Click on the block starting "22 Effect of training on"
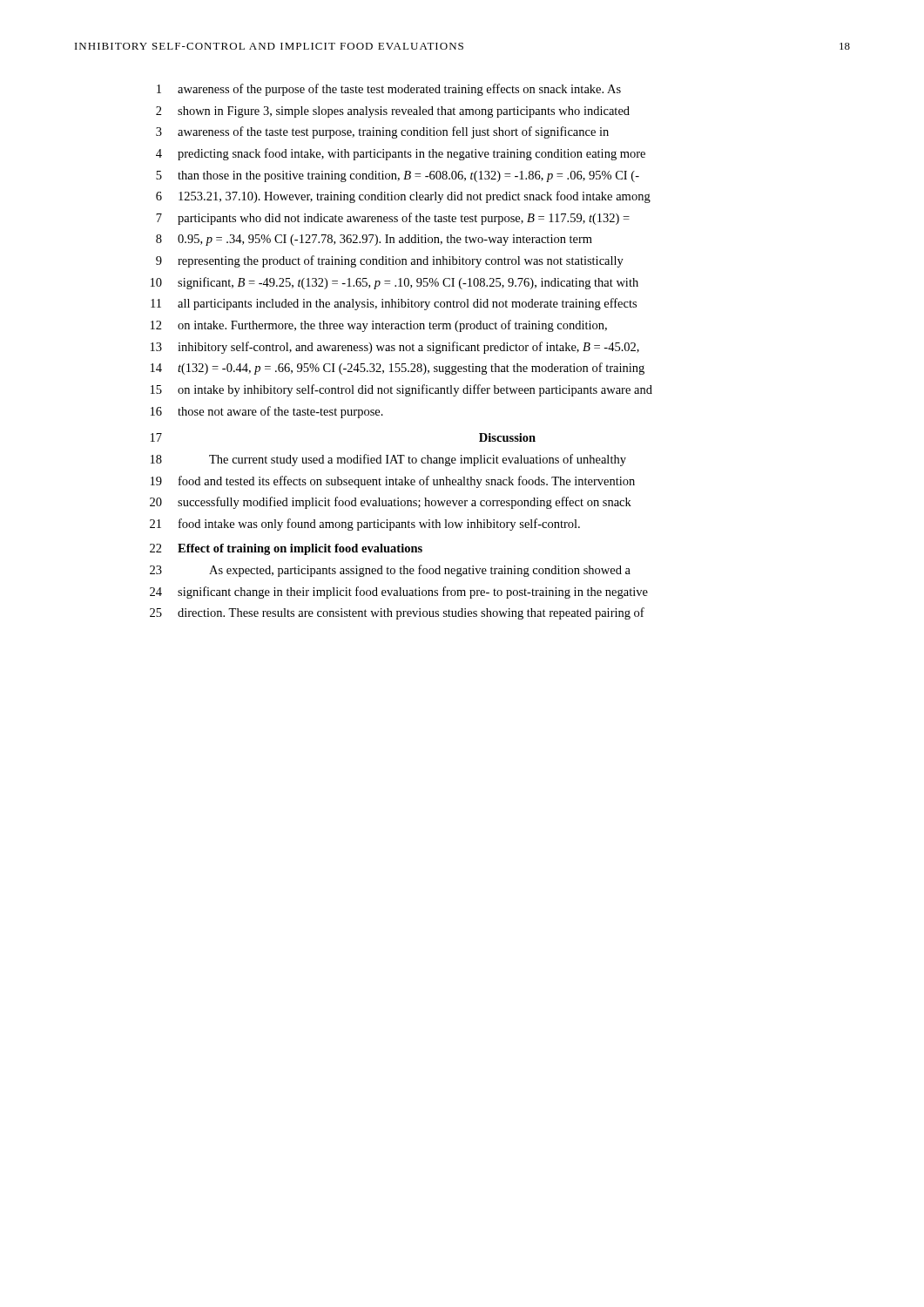924x1307 pixels. 286,549
